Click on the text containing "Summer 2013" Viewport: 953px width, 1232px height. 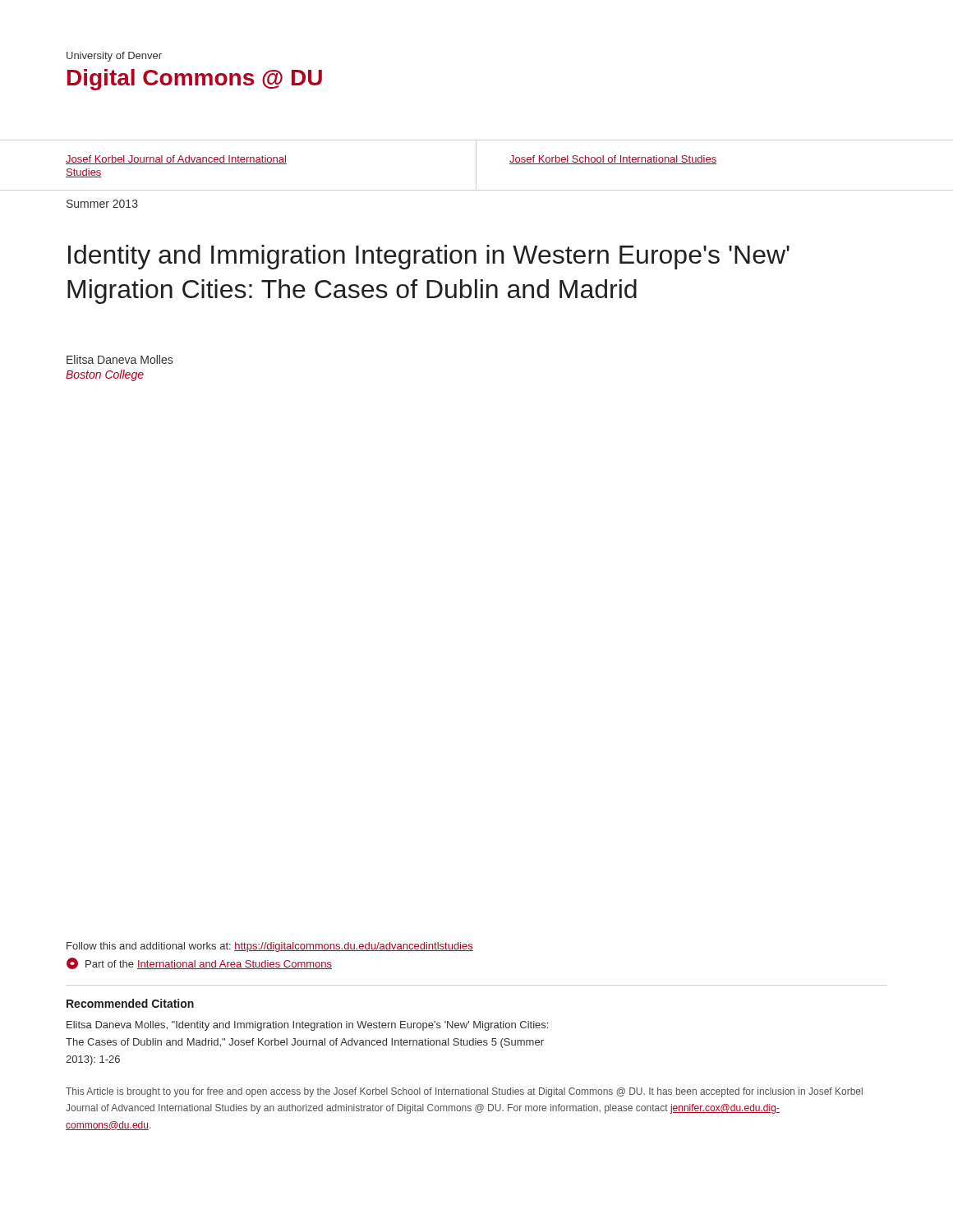click(x=102, y=204)
